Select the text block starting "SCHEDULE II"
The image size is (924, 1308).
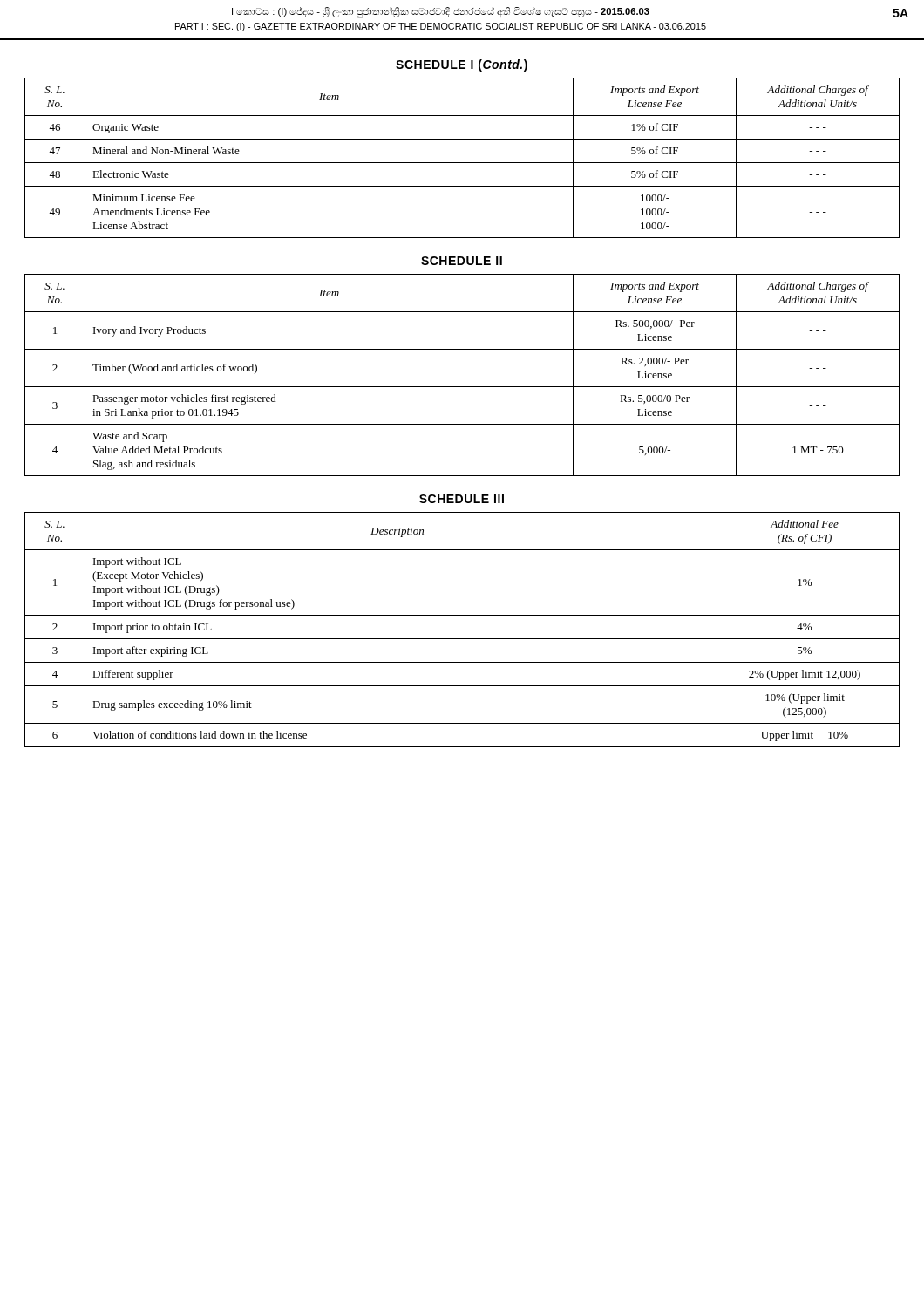462,260
